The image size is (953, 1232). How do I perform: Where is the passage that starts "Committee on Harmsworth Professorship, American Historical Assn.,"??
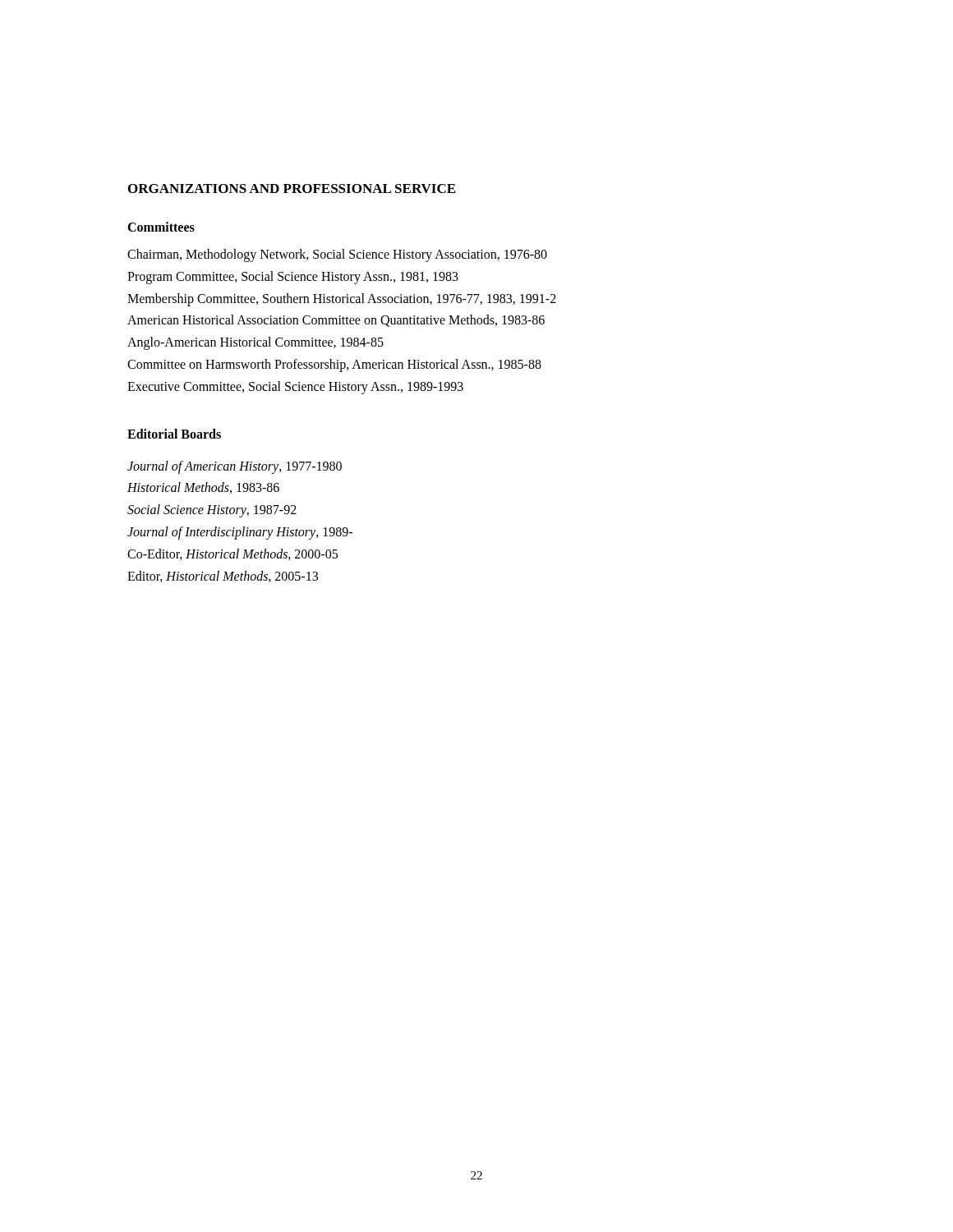[x=334, y=364]
